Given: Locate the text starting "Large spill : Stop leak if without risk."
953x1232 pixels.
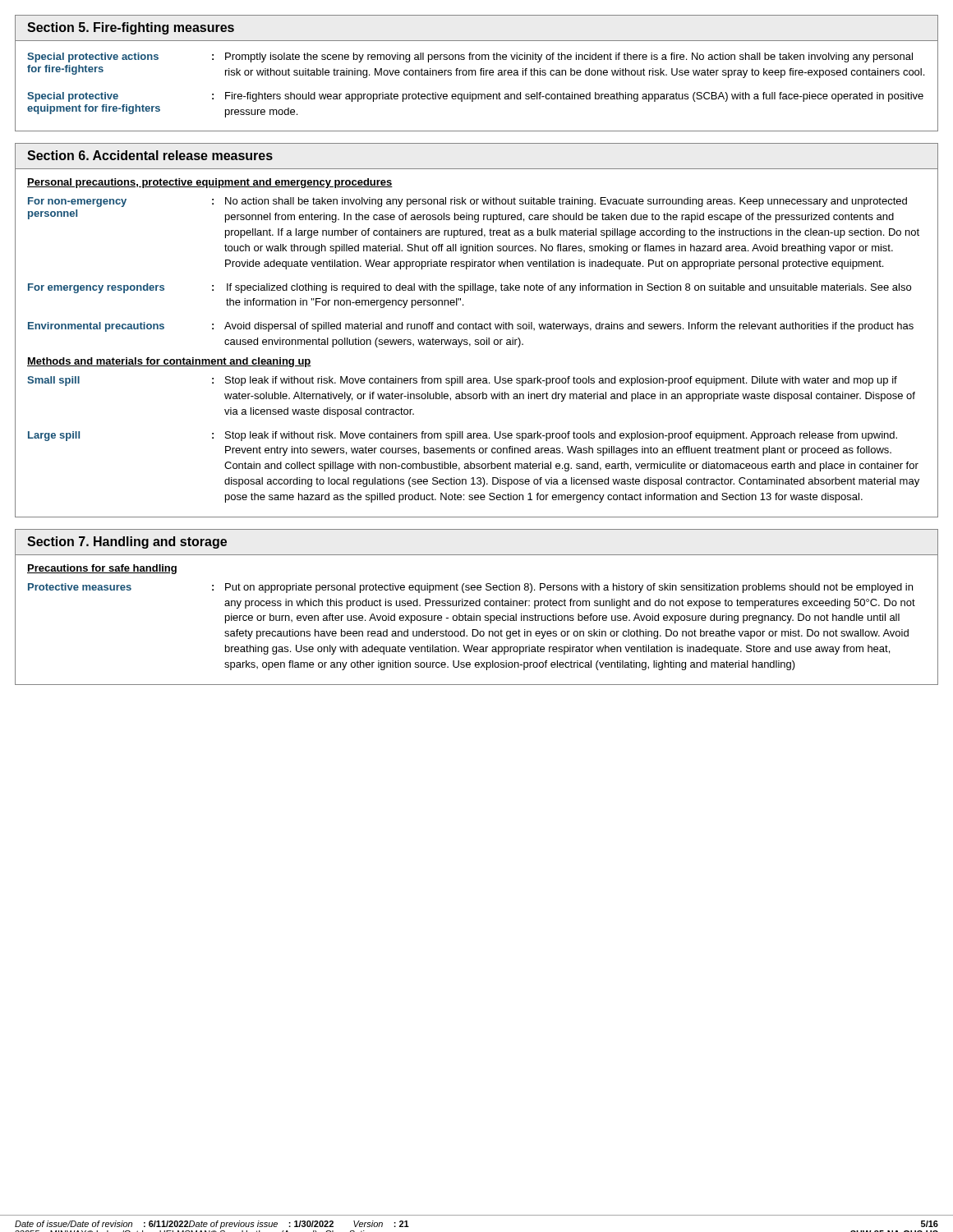Looking at the screenshot, I should tap(476, 466).
